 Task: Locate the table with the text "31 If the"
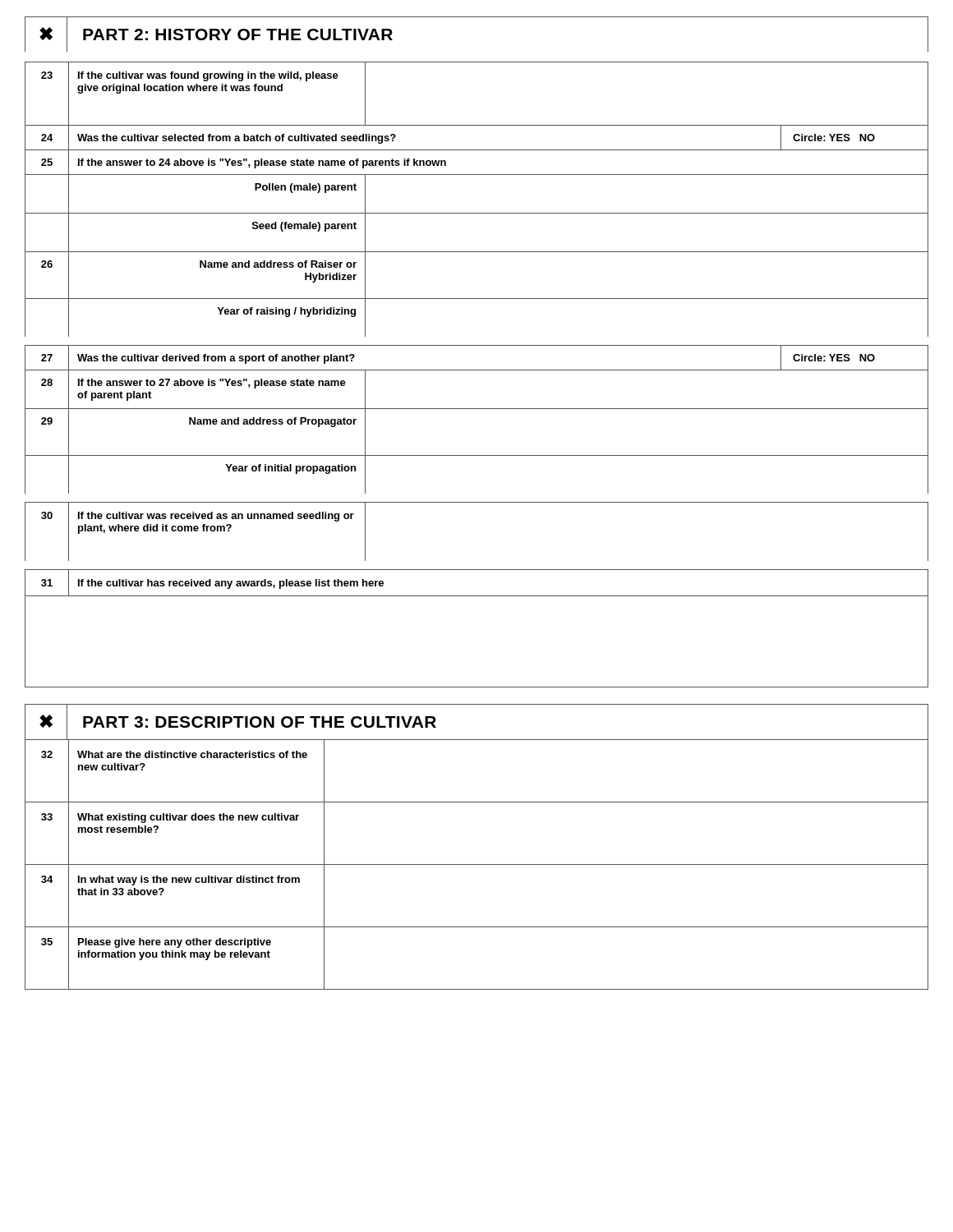click(476, 628)
